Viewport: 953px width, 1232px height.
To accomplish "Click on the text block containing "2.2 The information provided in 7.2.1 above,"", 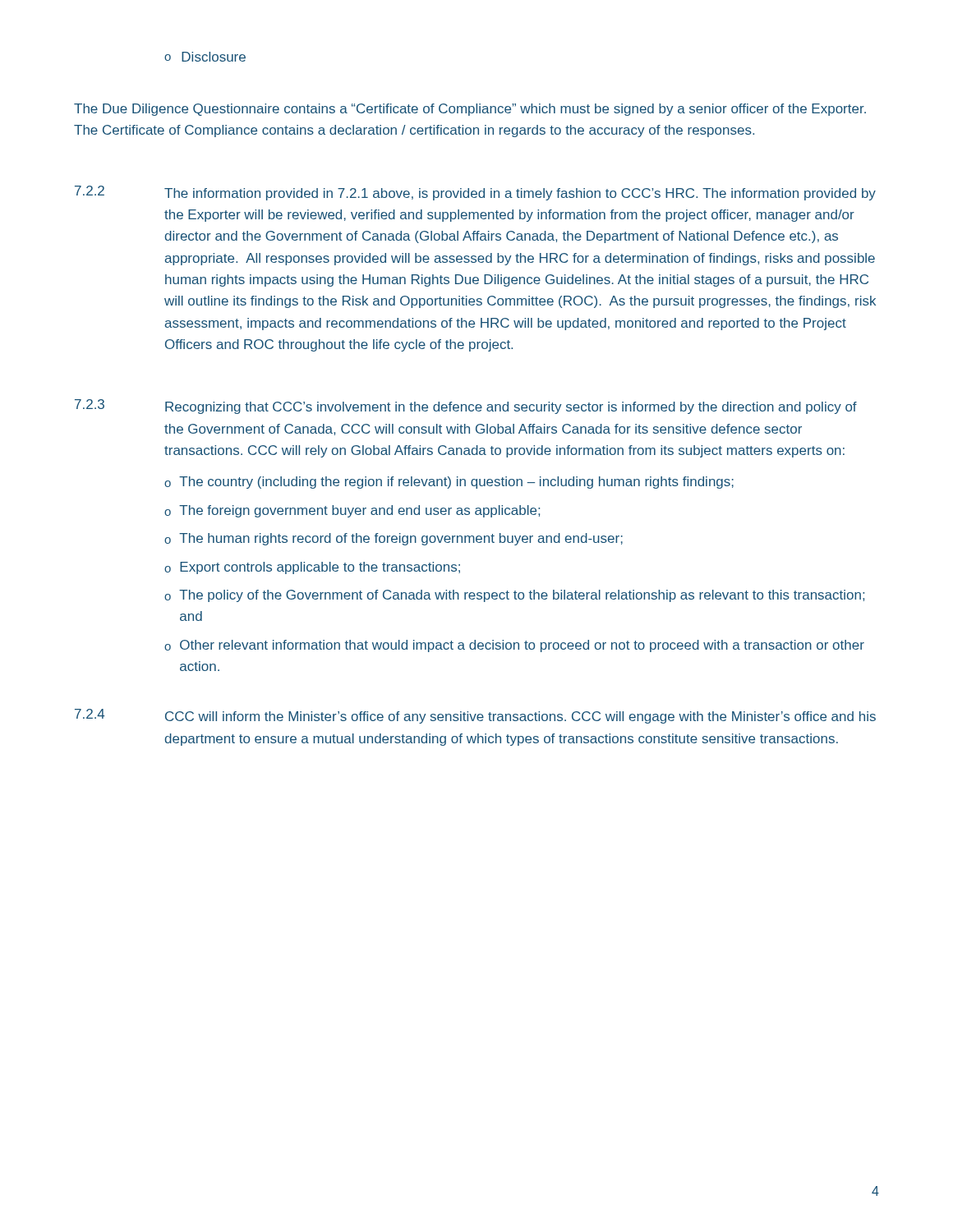I will coord(476,270).
